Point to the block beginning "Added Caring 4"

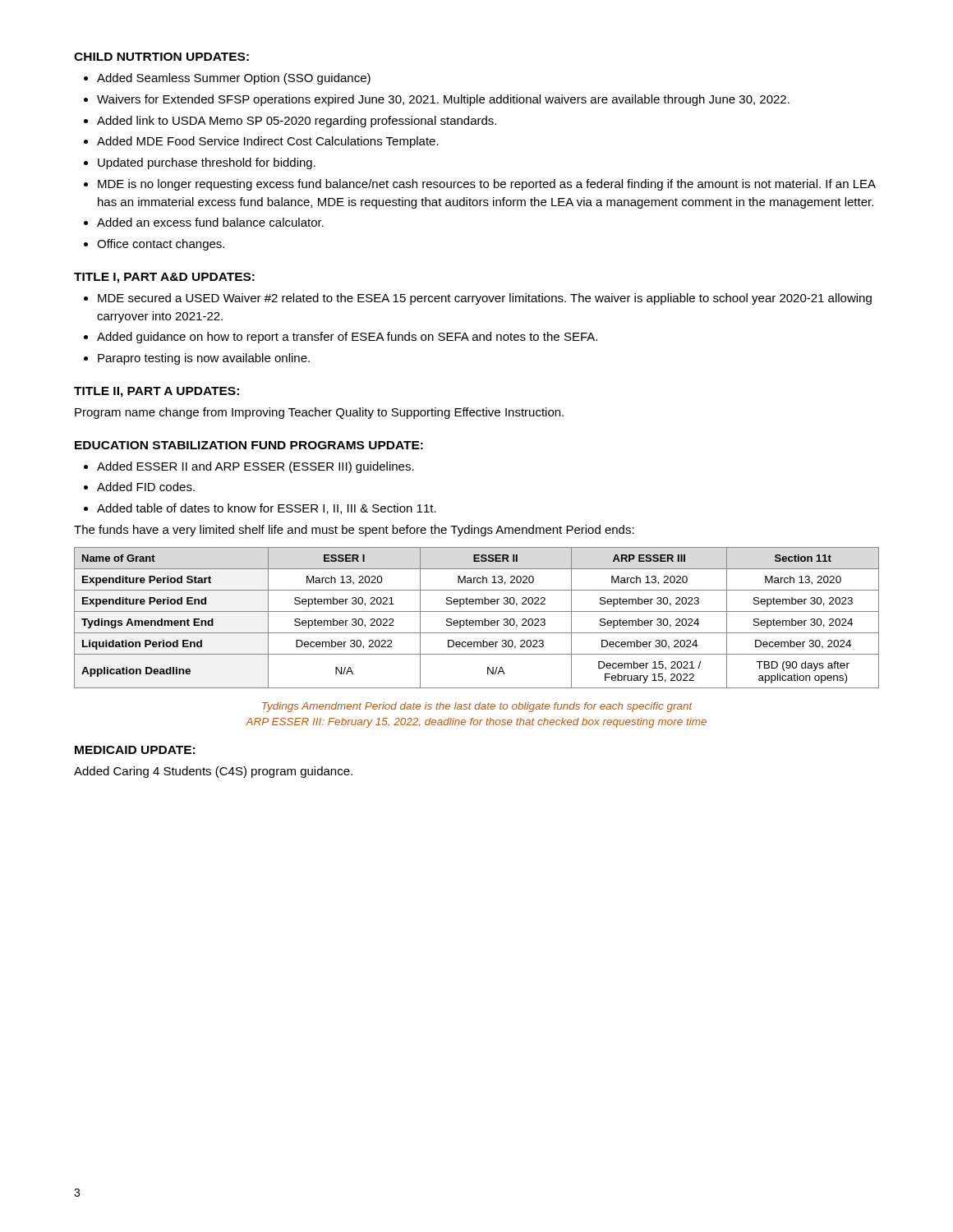tap(214, 770)
